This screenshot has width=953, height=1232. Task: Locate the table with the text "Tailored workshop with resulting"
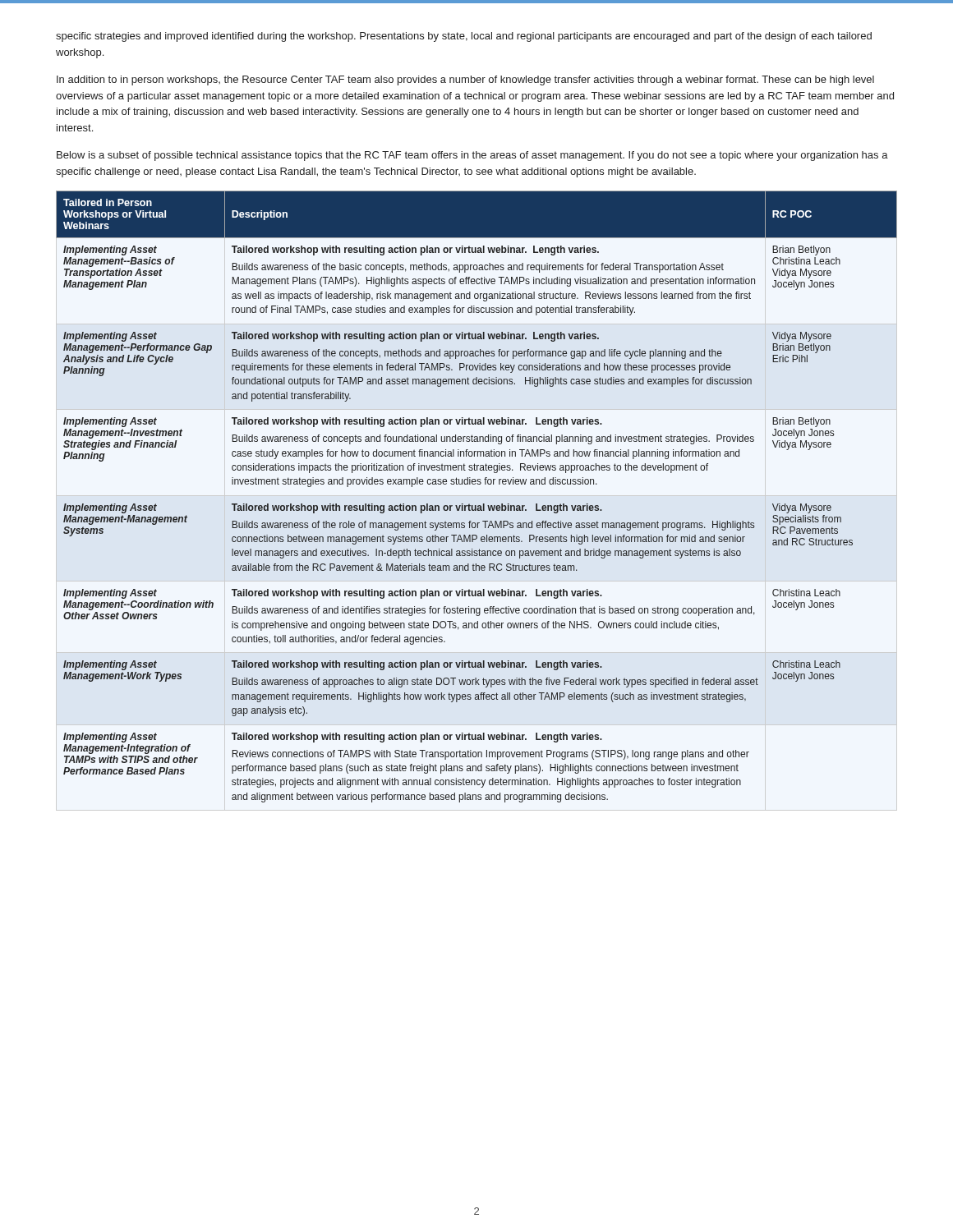[476, 501]
